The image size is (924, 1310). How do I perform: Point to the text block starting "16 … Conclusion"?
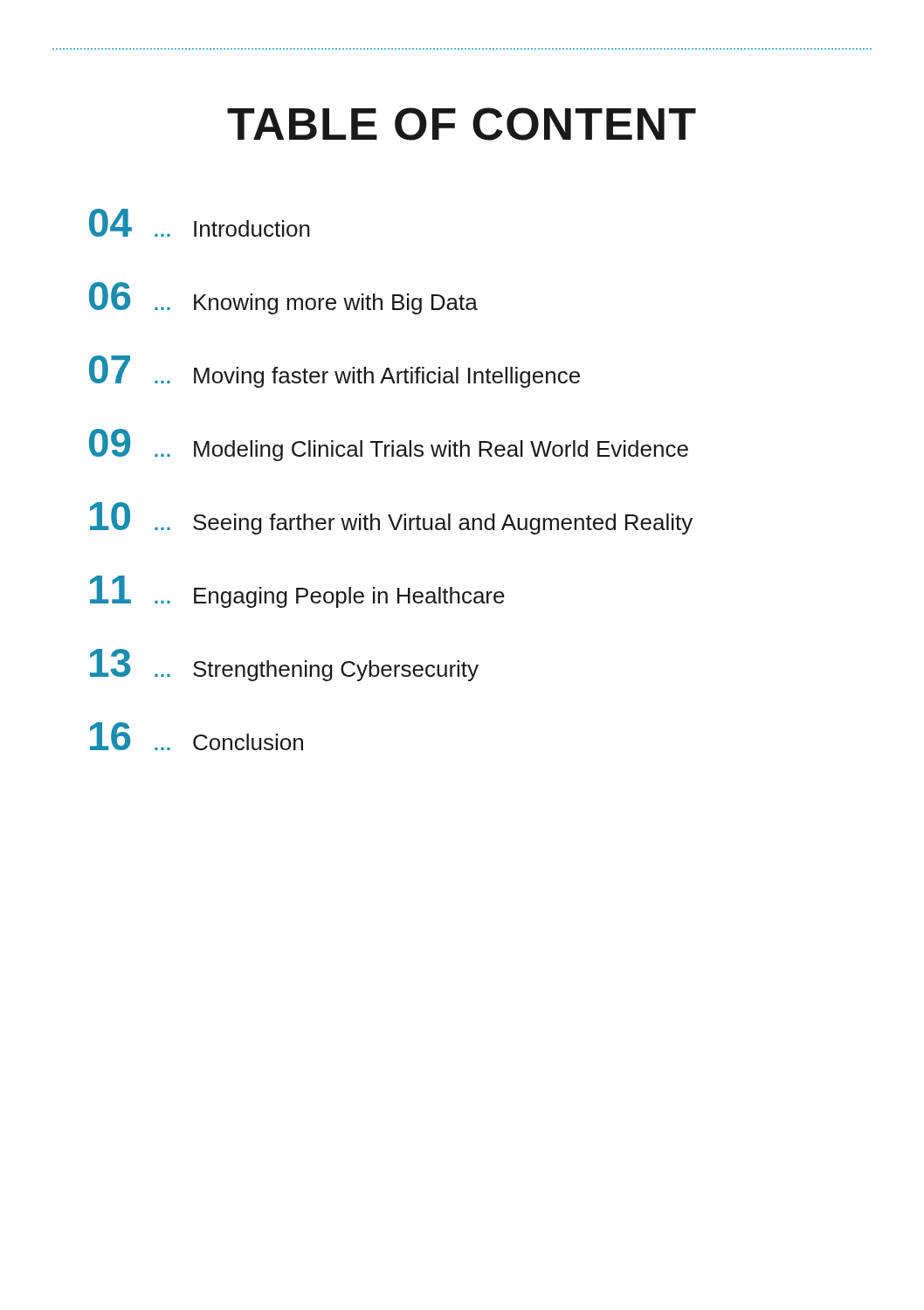tap(196, 736)
